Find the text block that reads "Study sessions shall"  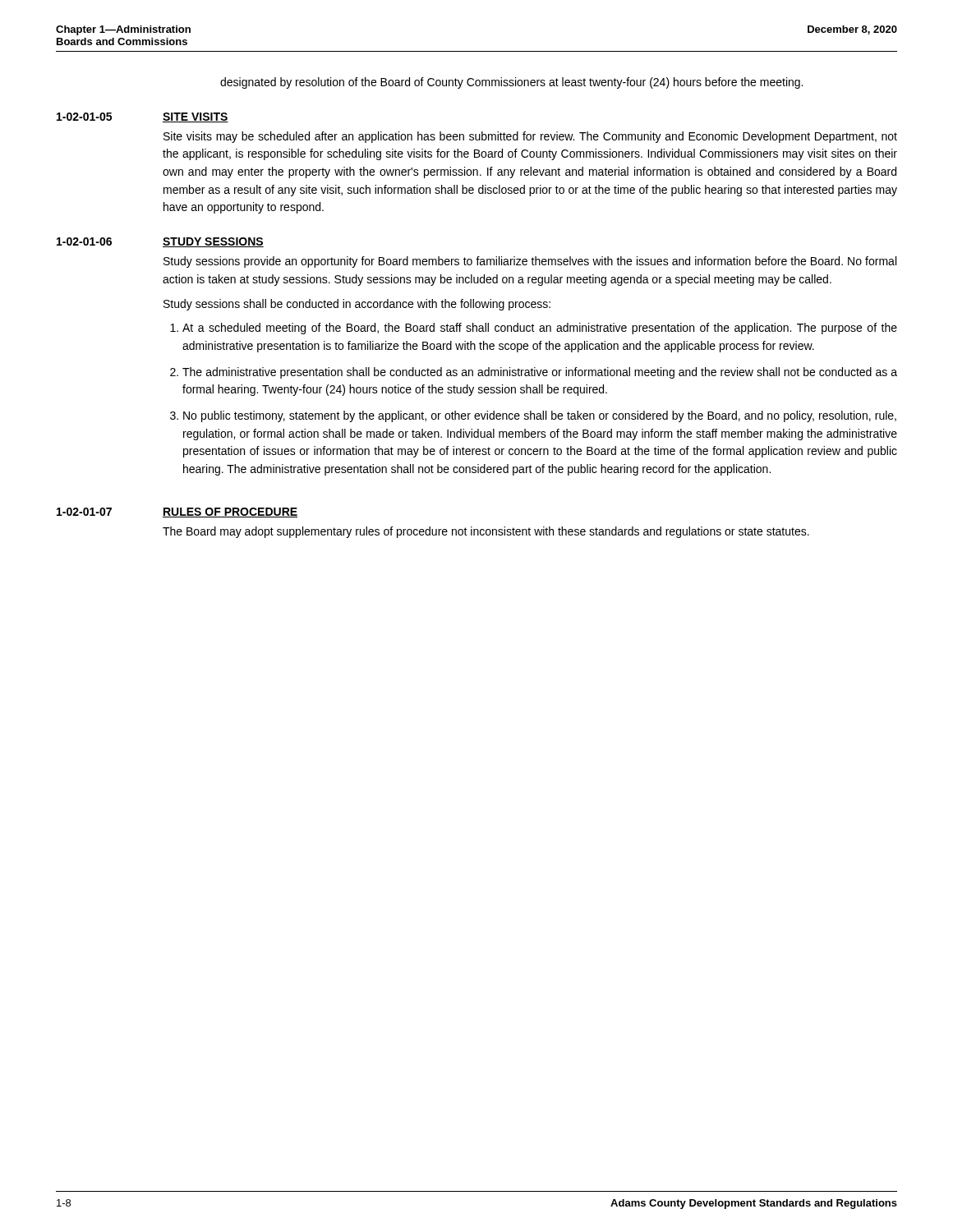point(357,304)
